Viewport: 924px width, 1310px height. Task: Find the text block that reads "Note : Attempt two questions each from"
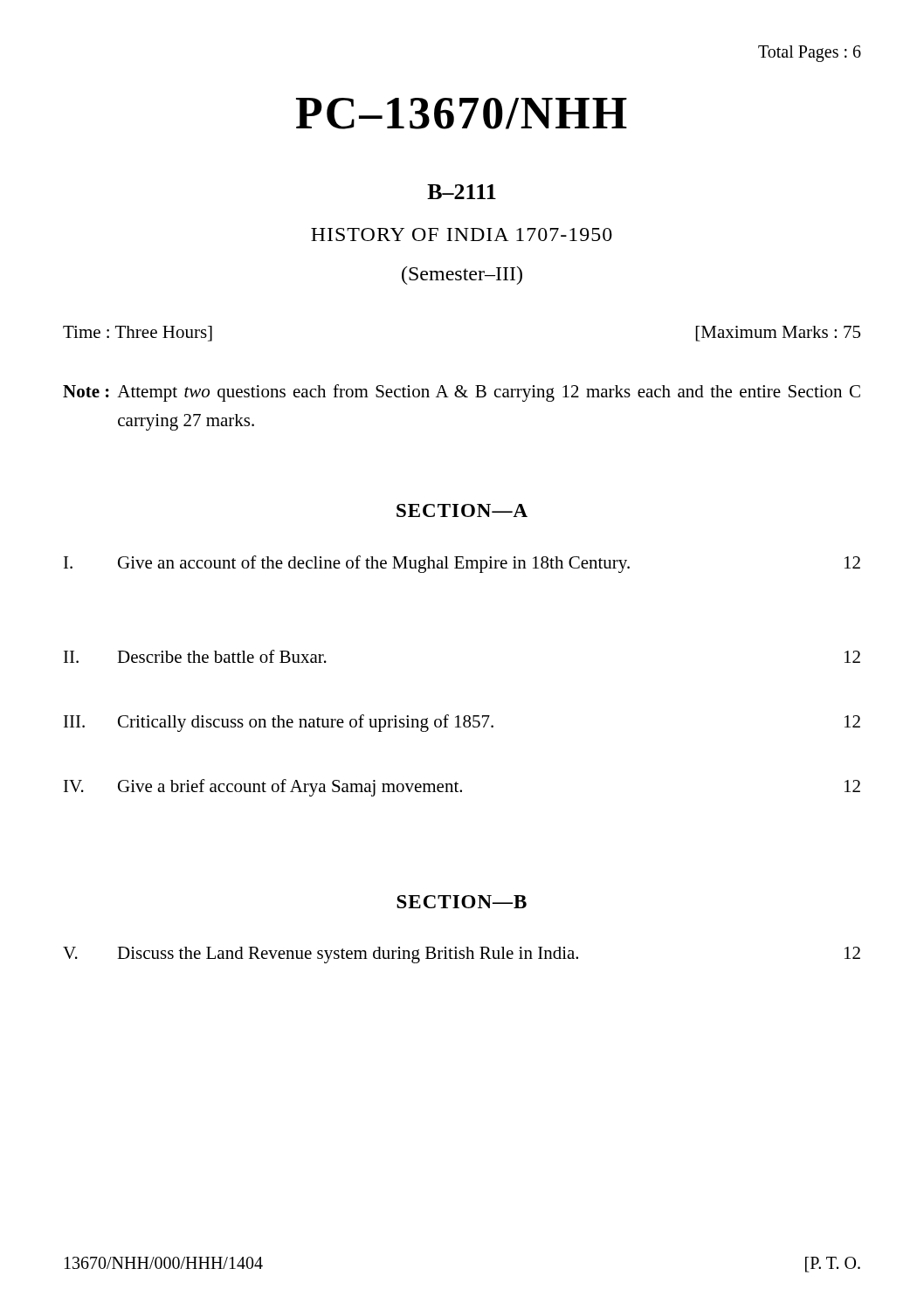click(x=462, y=406)
